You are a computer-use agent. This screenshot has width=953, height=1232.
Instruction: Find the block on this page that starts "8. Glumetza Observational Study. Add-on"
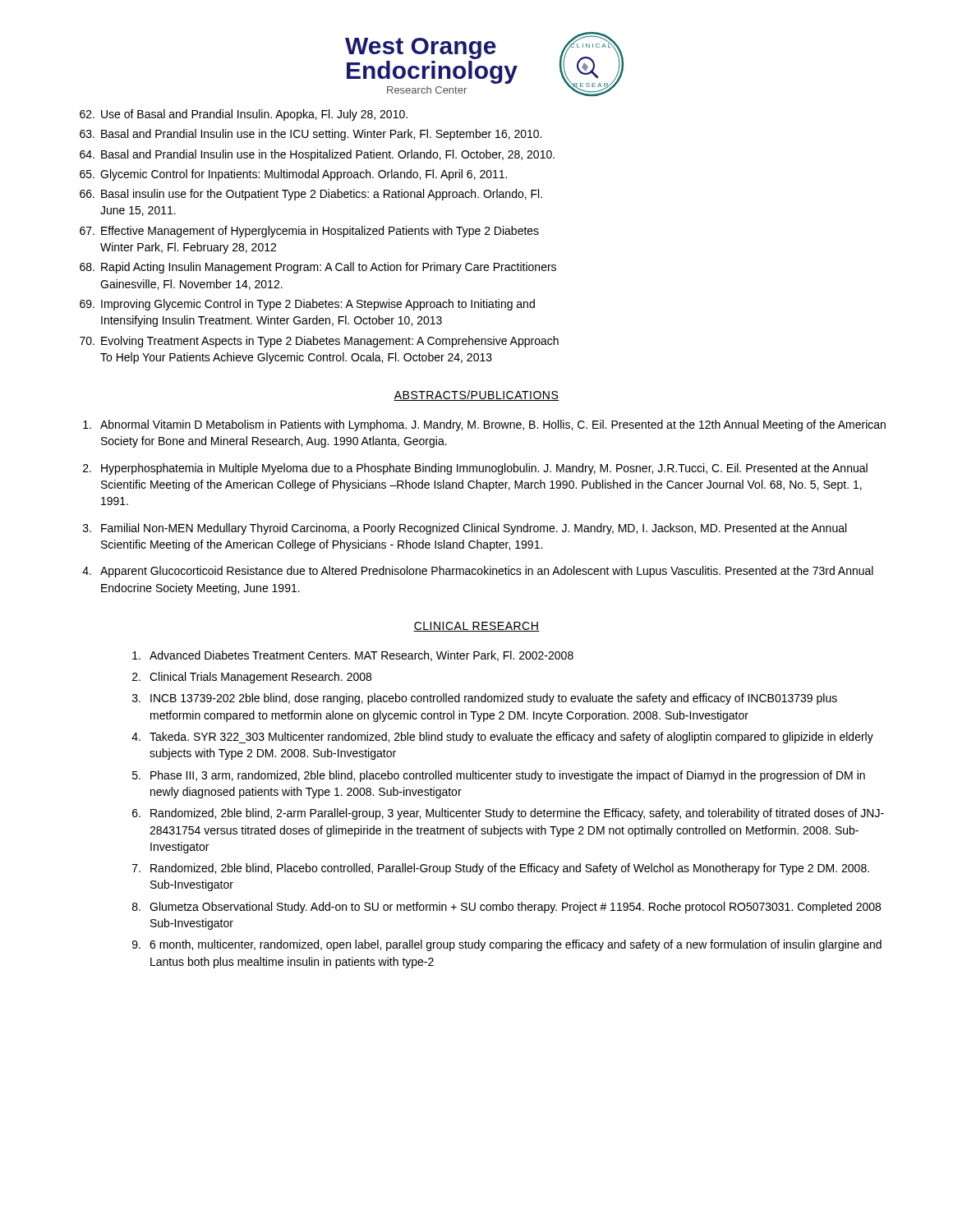(x=501, y=915)
